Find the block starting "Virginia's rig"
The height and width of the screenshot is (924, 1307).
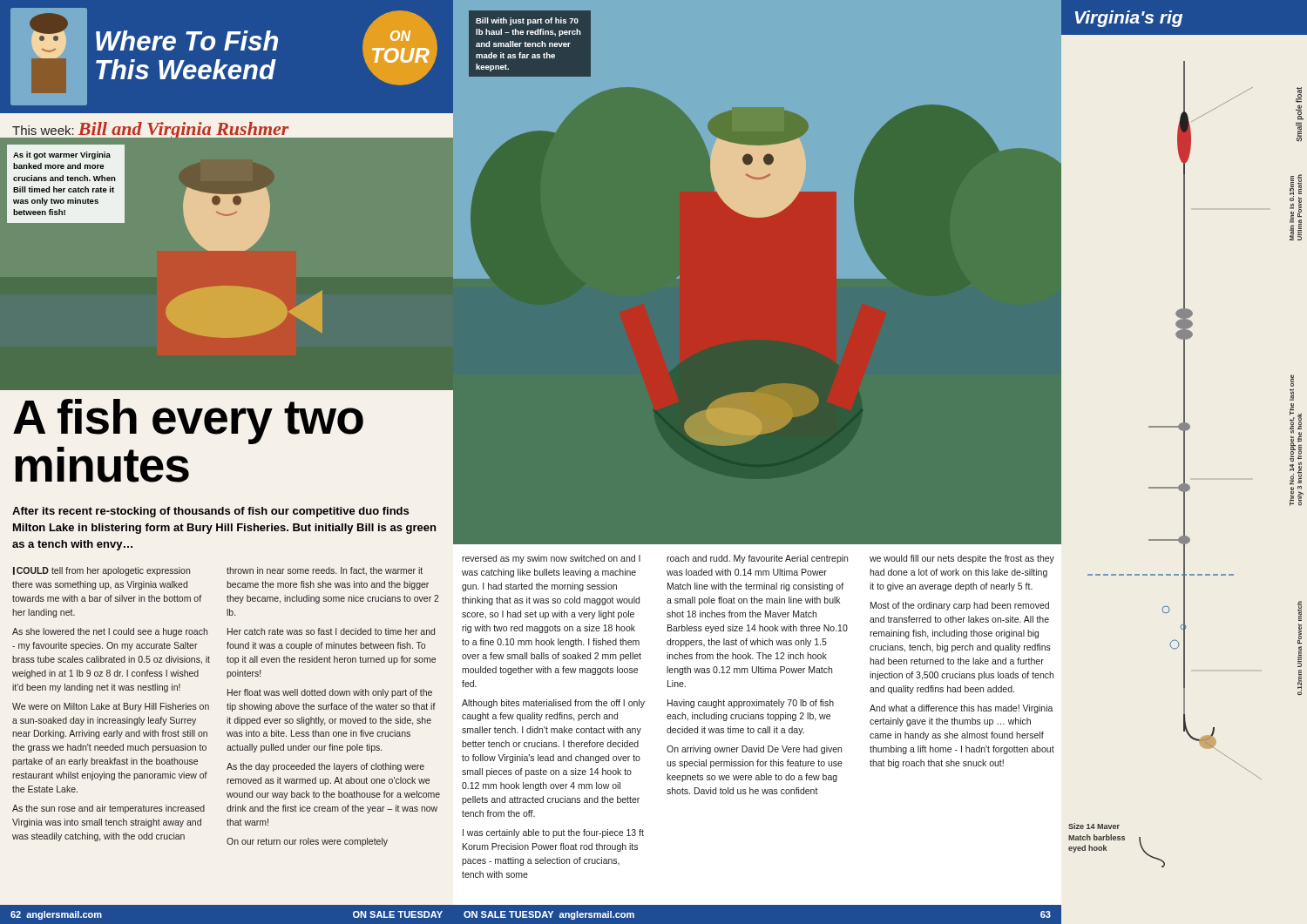[1128, 17]
